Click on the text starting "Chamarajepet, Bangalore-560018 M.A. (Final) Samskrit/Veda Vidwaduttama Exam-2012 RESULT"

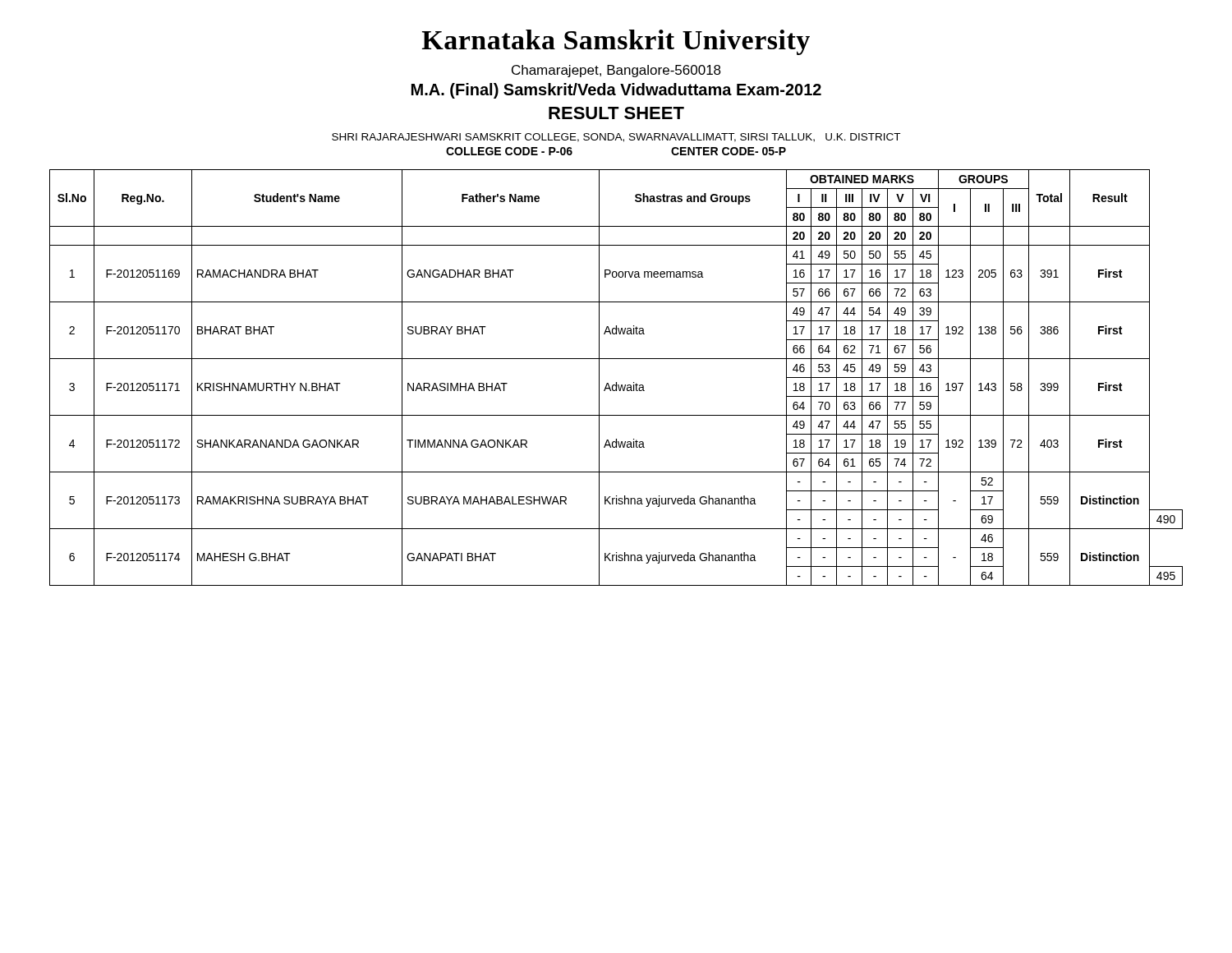coord(616,93)
